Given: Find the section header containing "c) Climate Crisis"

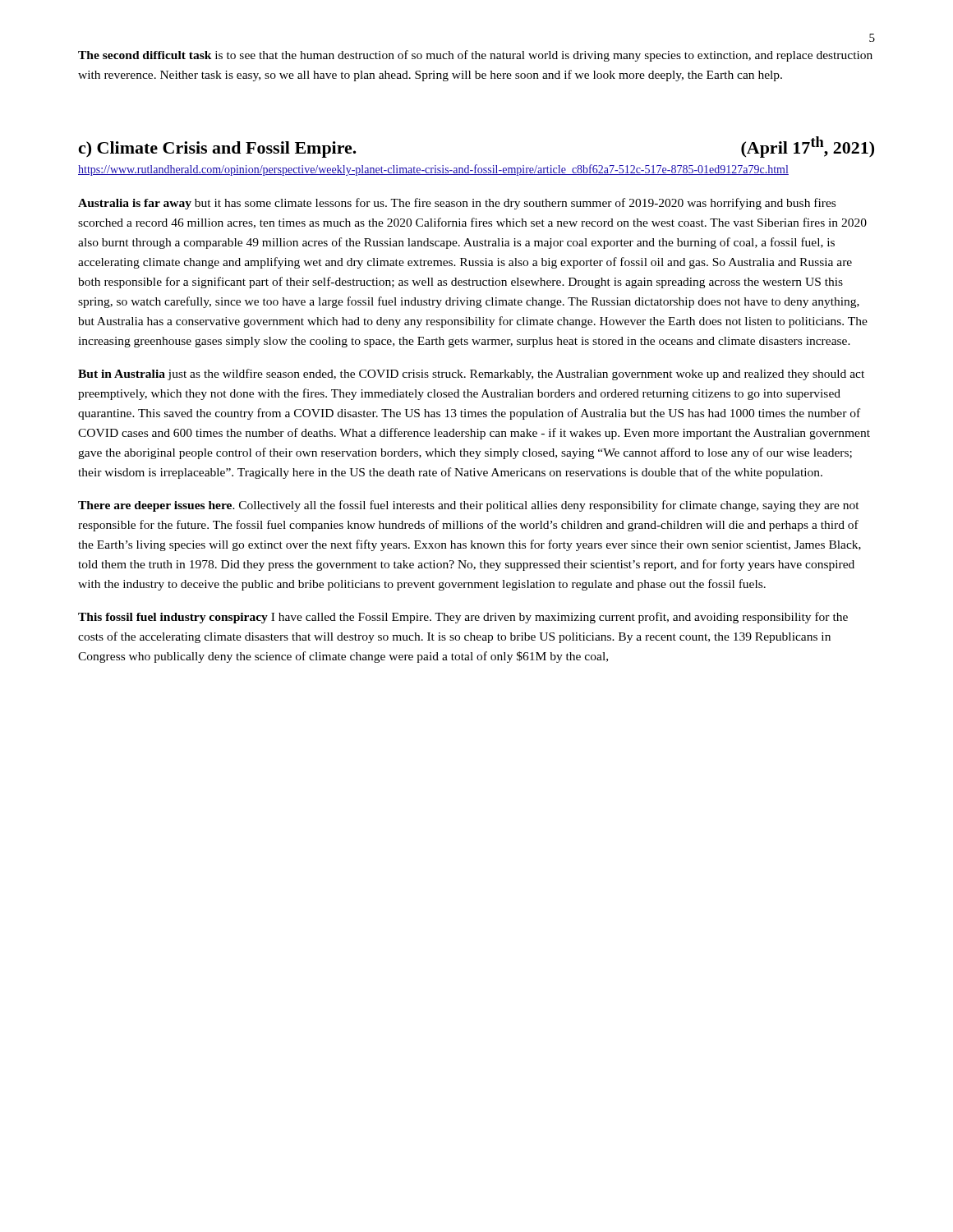Looking at the screenshot, I should pyautogui.click(x=217, y=148).
